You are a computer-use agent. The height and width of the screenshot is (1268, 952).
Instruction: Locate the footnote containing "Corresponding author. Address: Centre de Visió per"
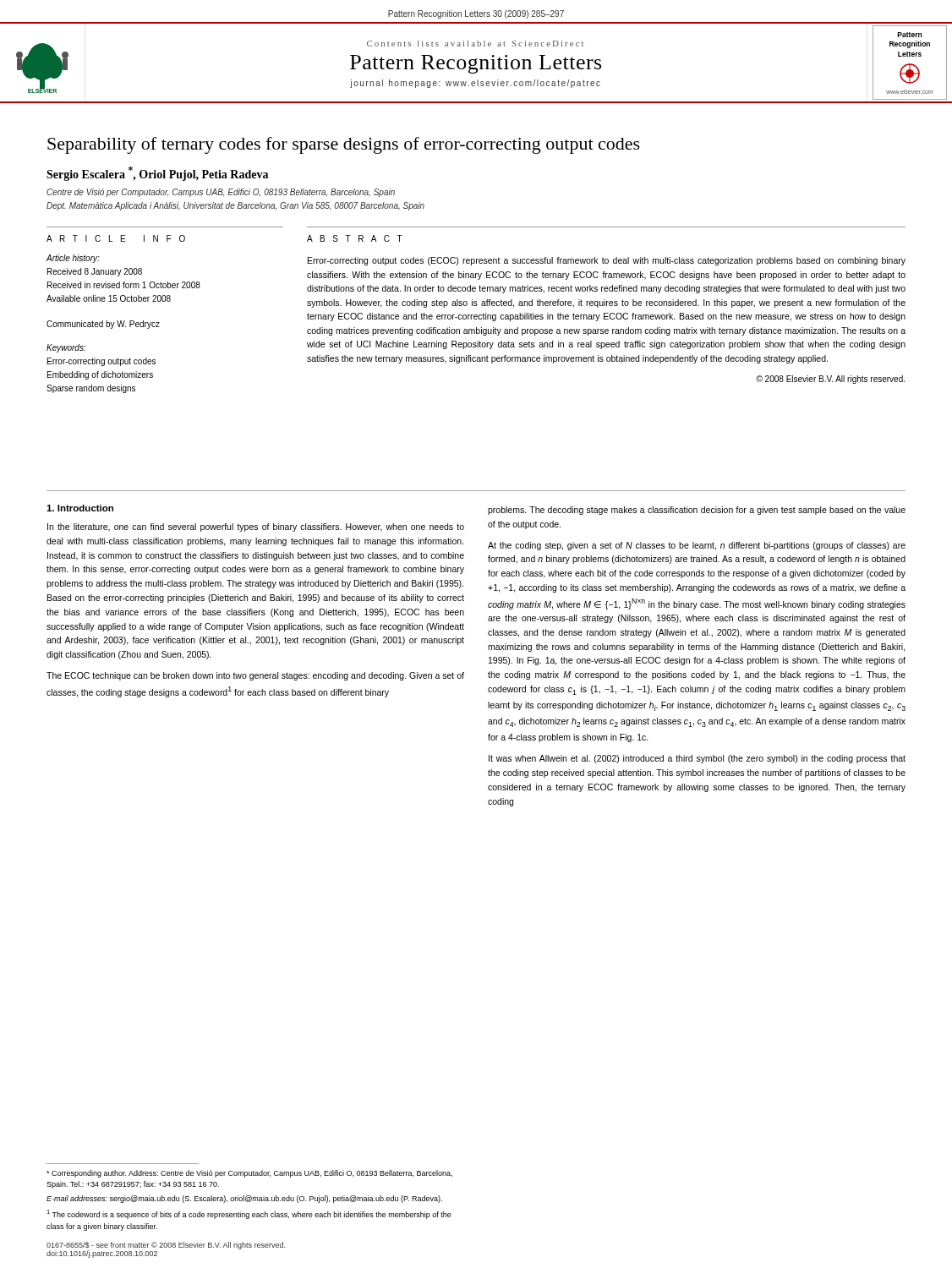250,1179
